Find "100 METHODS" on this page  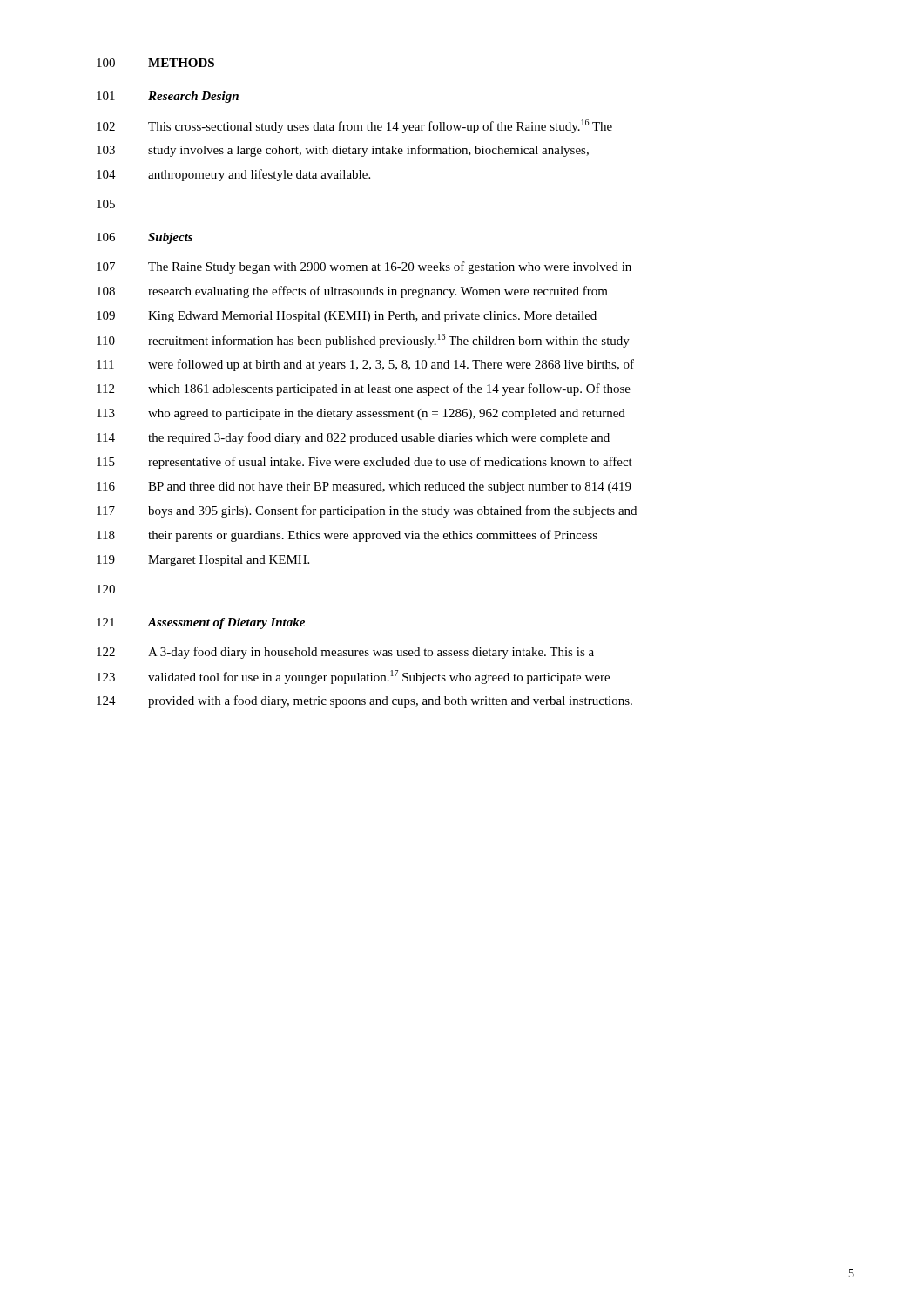155,63
